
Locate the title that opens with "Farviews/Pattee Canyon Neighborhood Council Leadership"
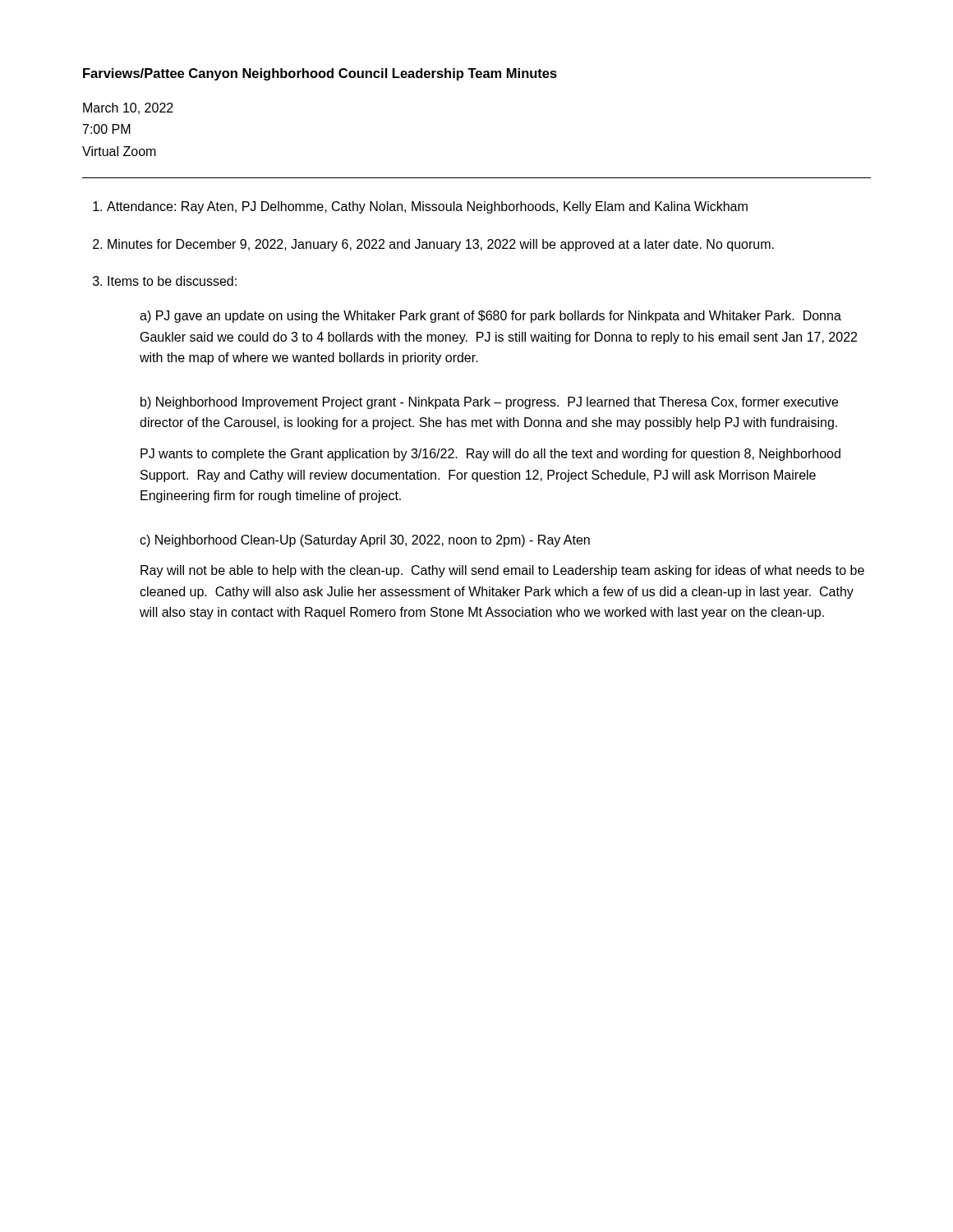tap(320, 73)
